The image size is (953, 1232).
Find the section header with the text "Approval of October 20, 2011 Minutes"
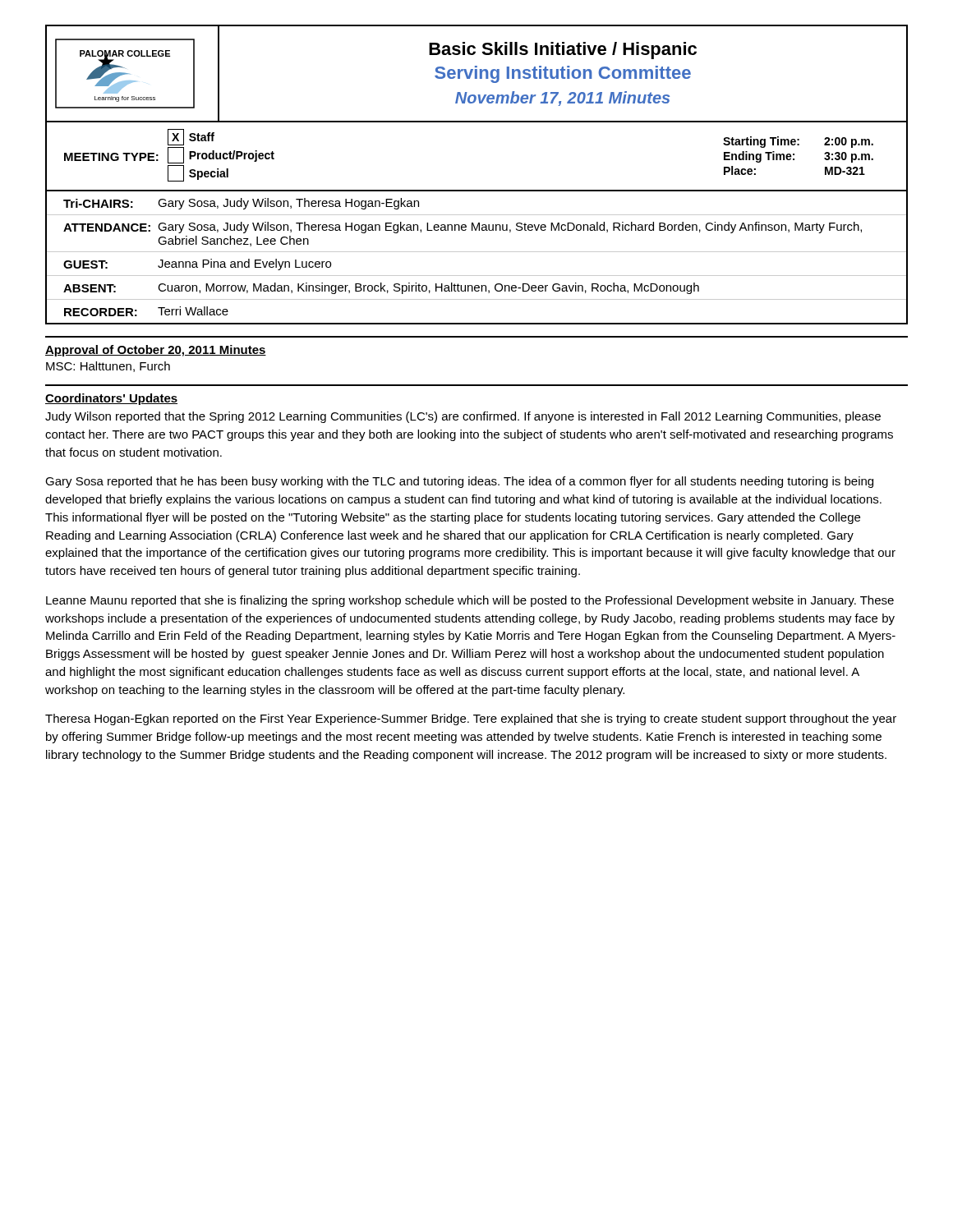tap(155, 350)
